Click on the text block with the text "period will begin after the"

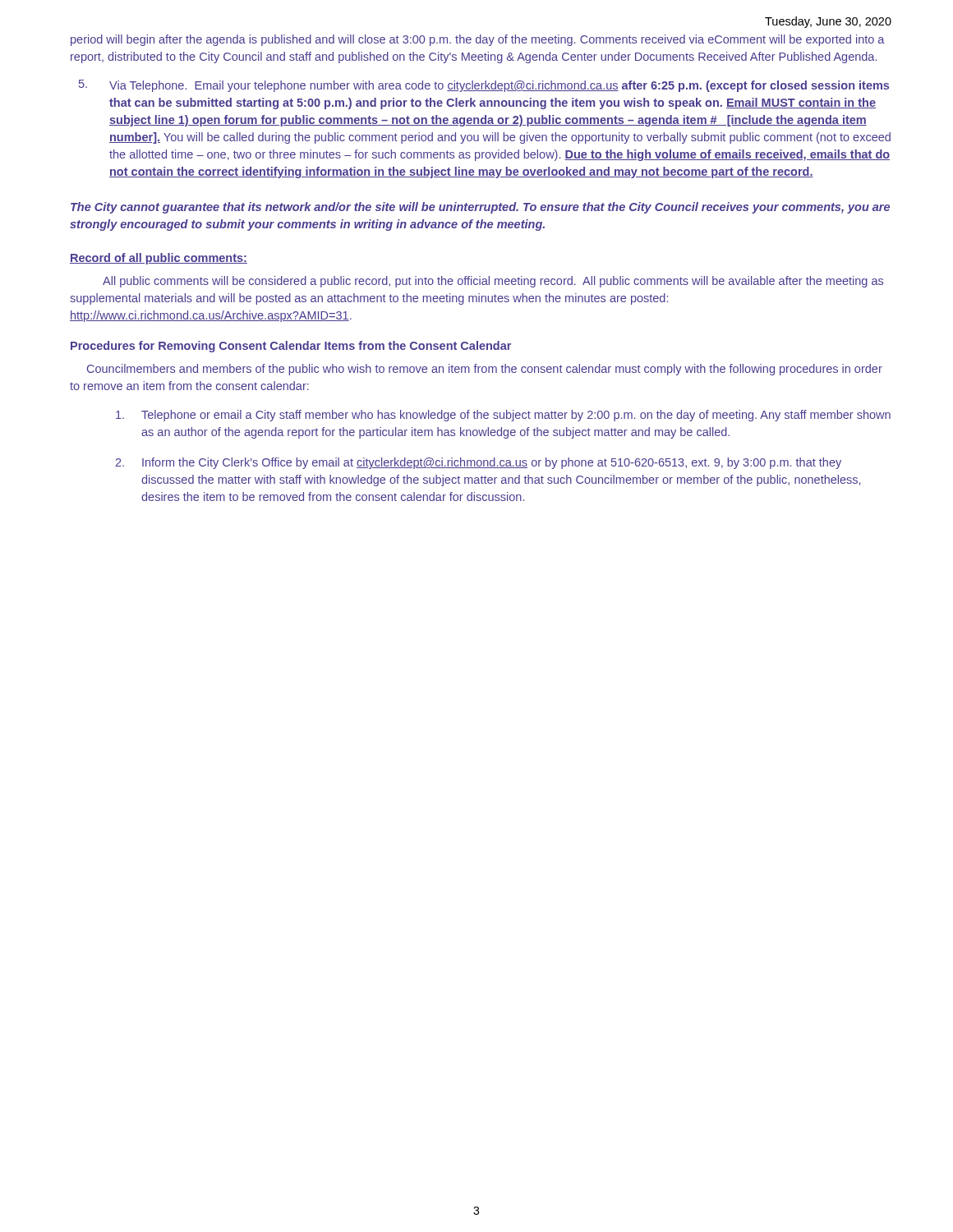[477, 48]
